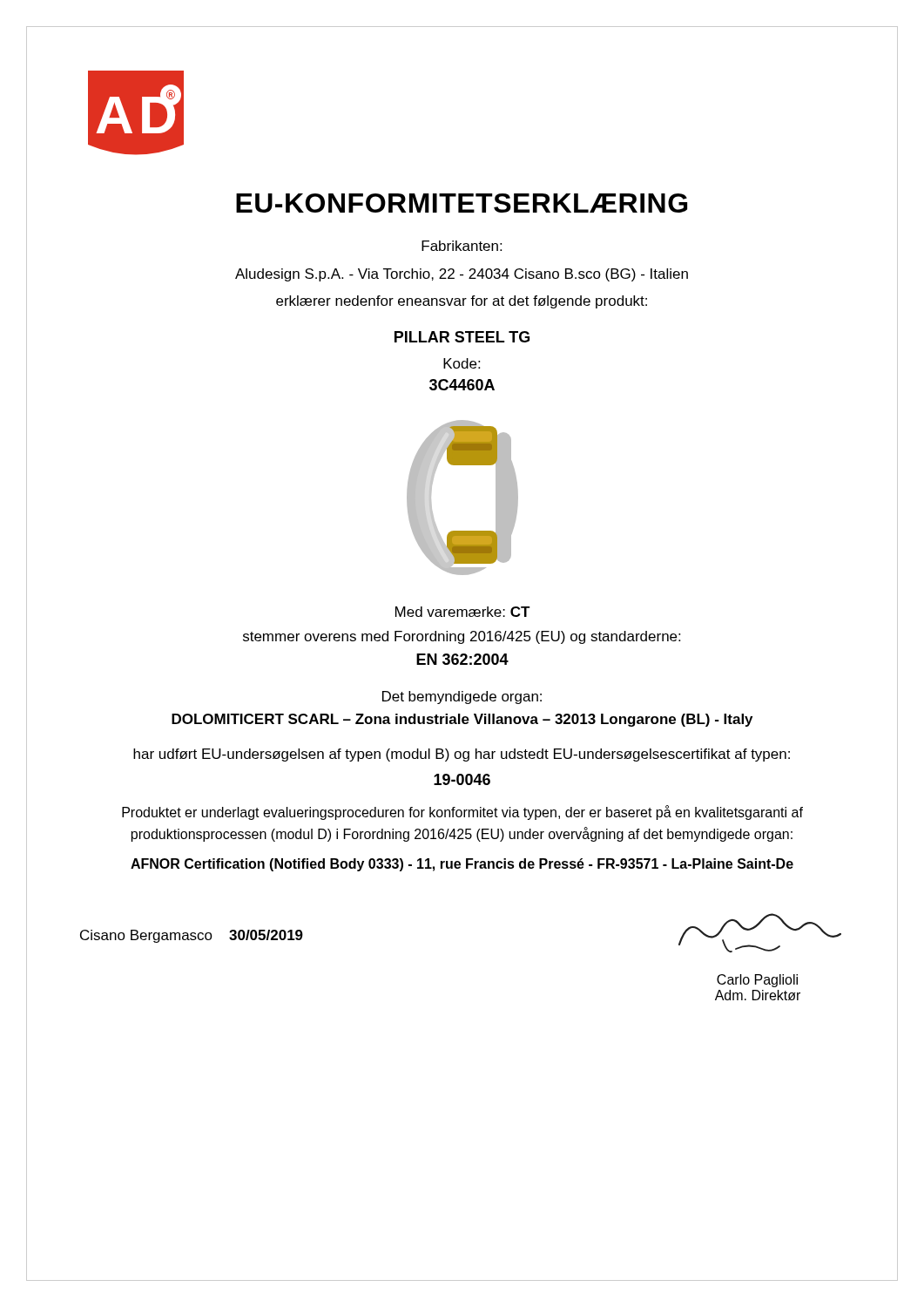Locate the text "EN 362:2004"

462,659
